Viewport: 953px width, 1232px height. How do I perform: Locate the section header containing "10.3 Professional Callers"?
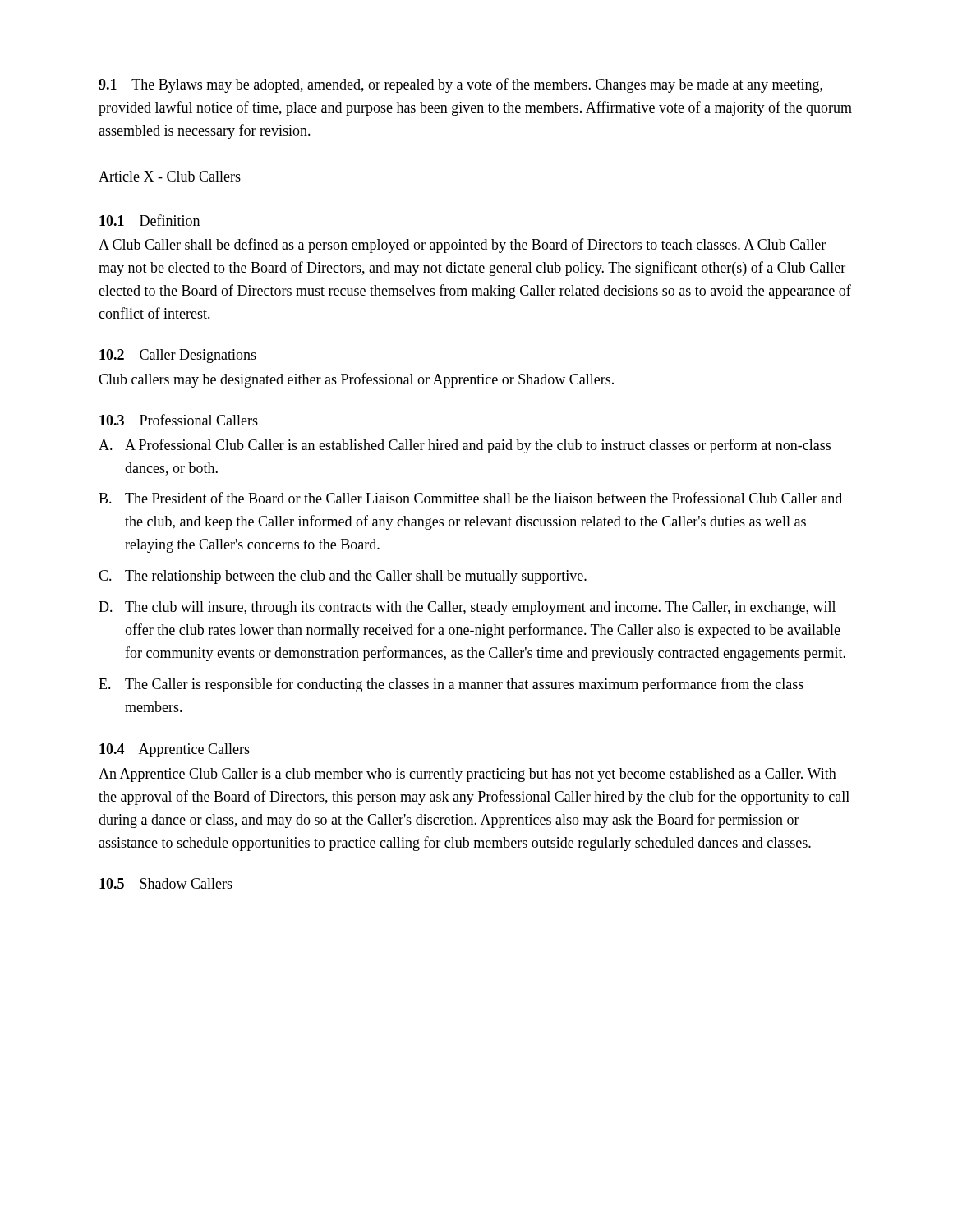coord(178,420)
